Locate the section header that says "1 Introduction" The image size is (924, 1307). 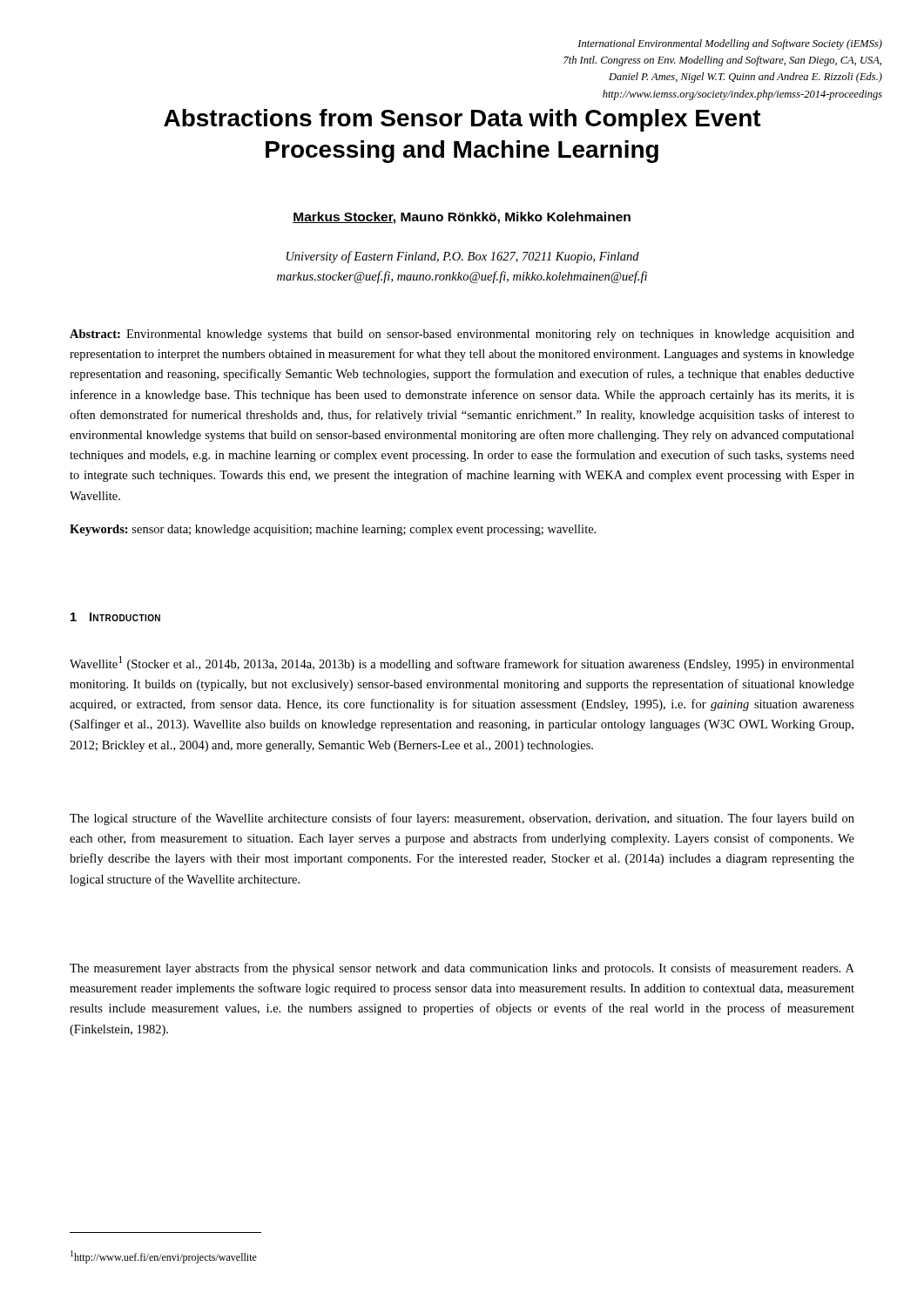point(115,617)
